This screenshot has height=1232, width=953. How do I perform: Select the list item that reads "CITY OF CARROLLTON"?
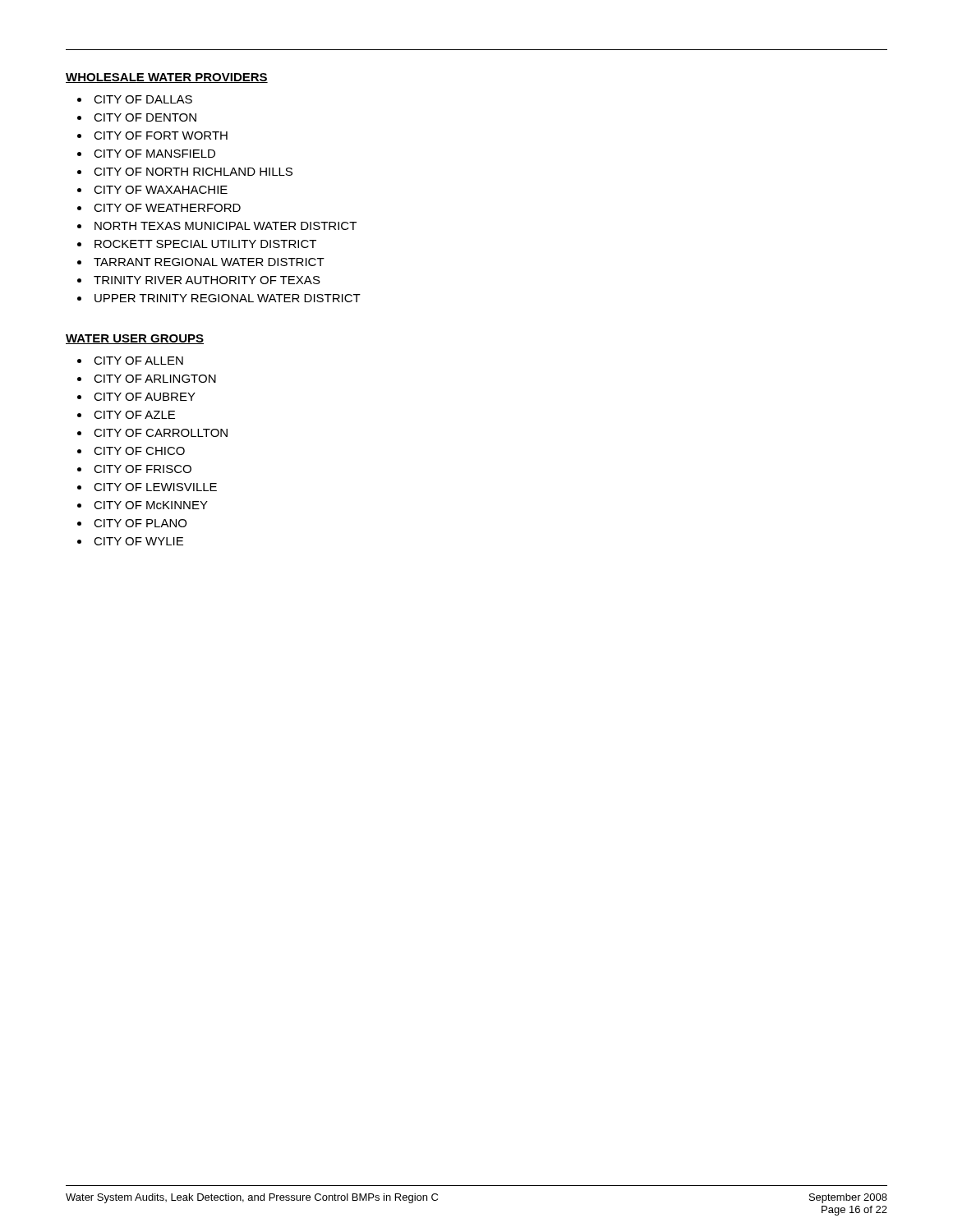(x=161, y=433)
